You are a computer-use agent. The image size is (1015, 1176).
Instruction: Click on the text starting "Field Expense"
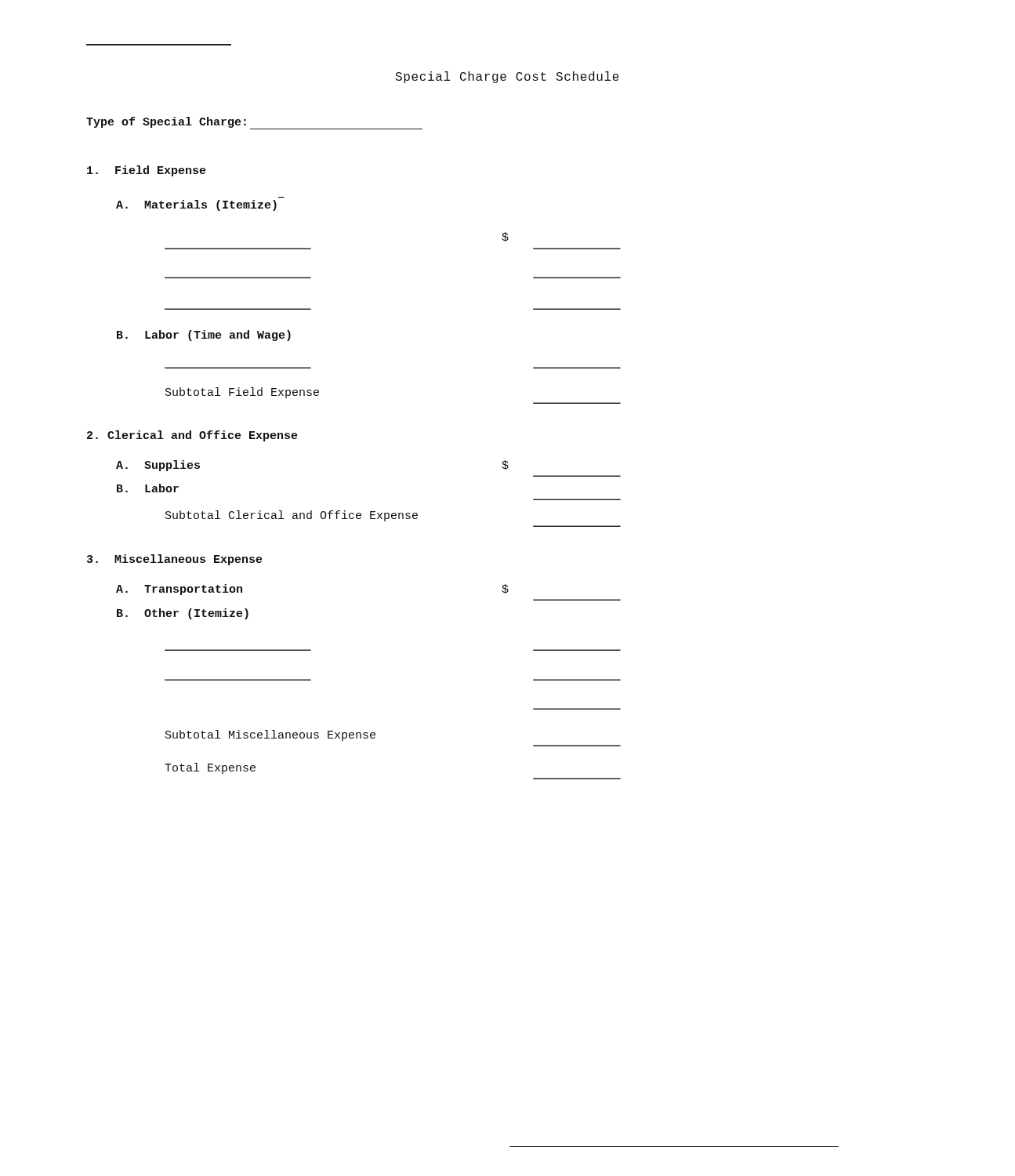coord(146,171)
